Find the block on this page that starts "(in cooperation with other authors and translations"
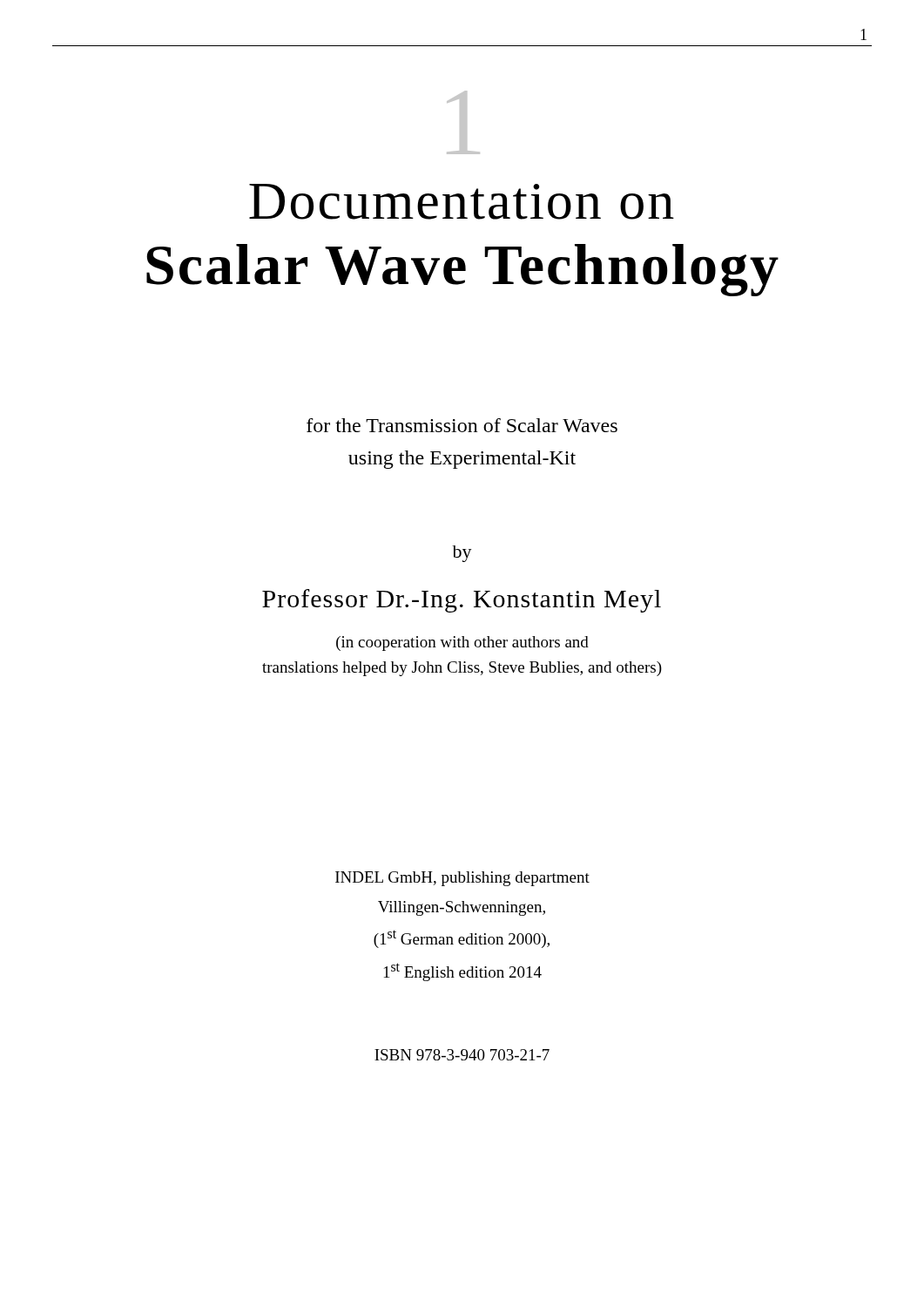Image resolution: width=924 pixels, height=1307 pixels. coord(462,655)
